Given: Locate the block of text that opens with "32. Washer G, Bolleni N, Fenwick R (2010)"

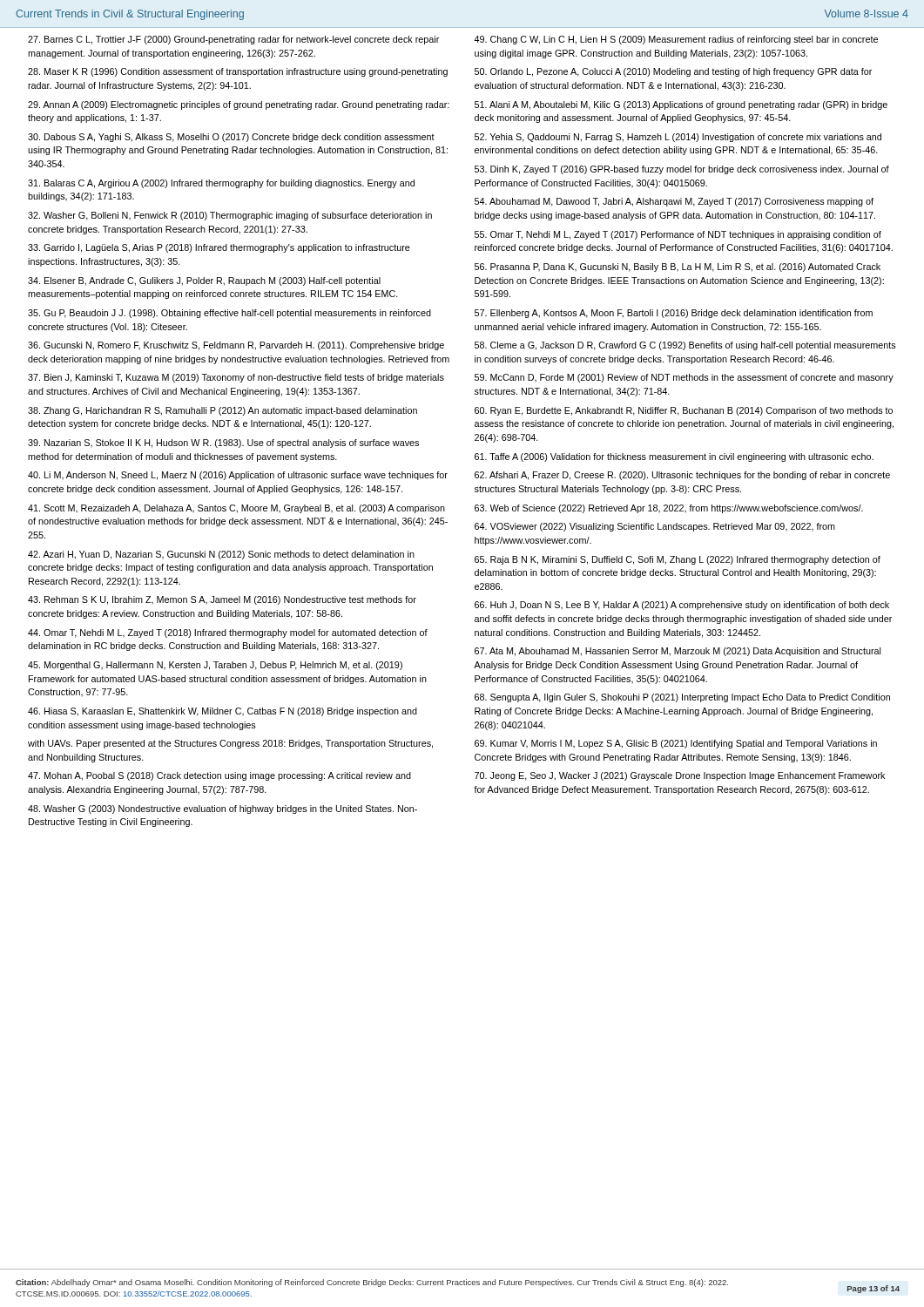Looking at the screenshot, I should tap(230, 222).
